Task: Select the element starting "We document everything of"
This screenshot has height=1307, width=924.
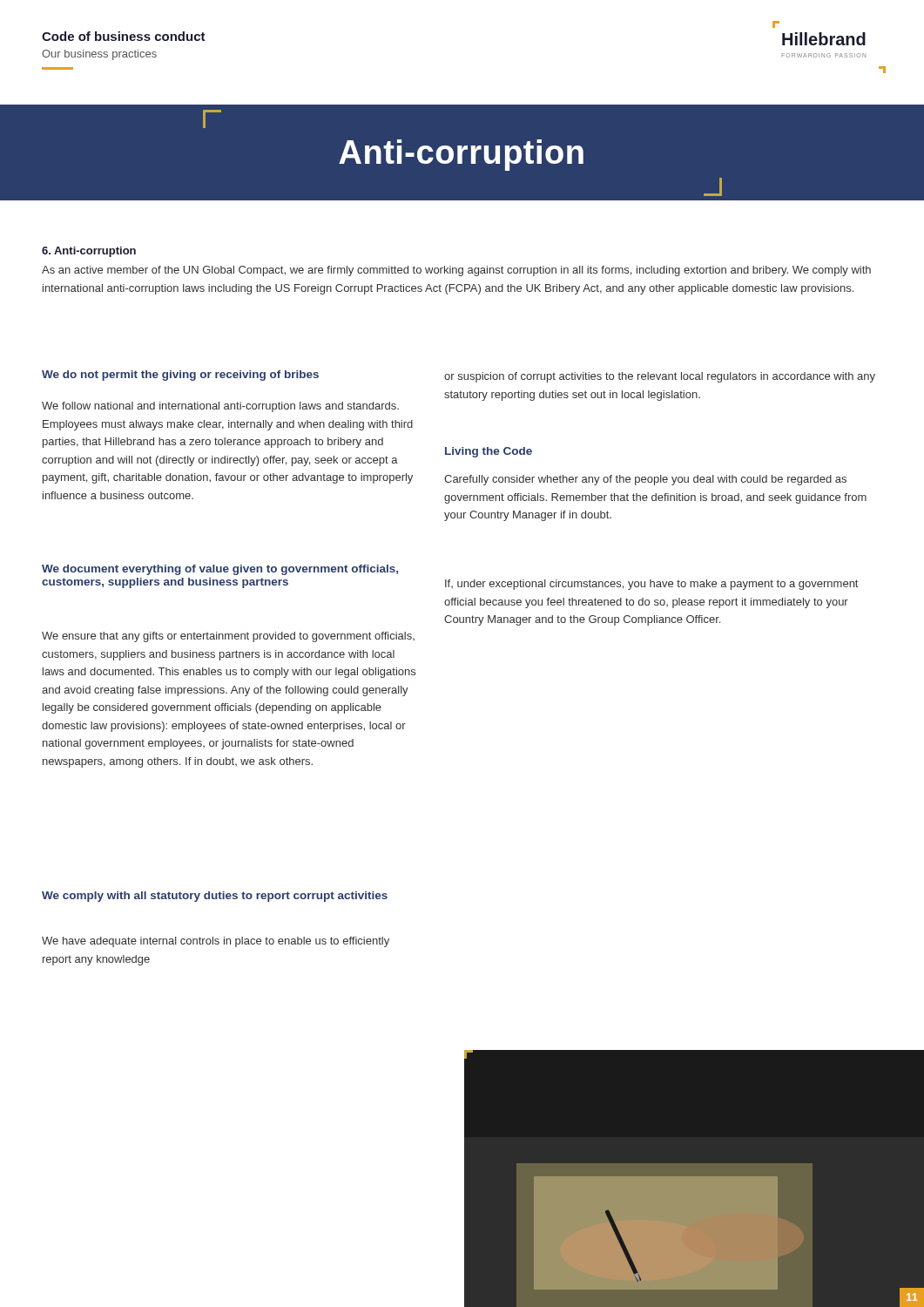Action: click(229, 575)
